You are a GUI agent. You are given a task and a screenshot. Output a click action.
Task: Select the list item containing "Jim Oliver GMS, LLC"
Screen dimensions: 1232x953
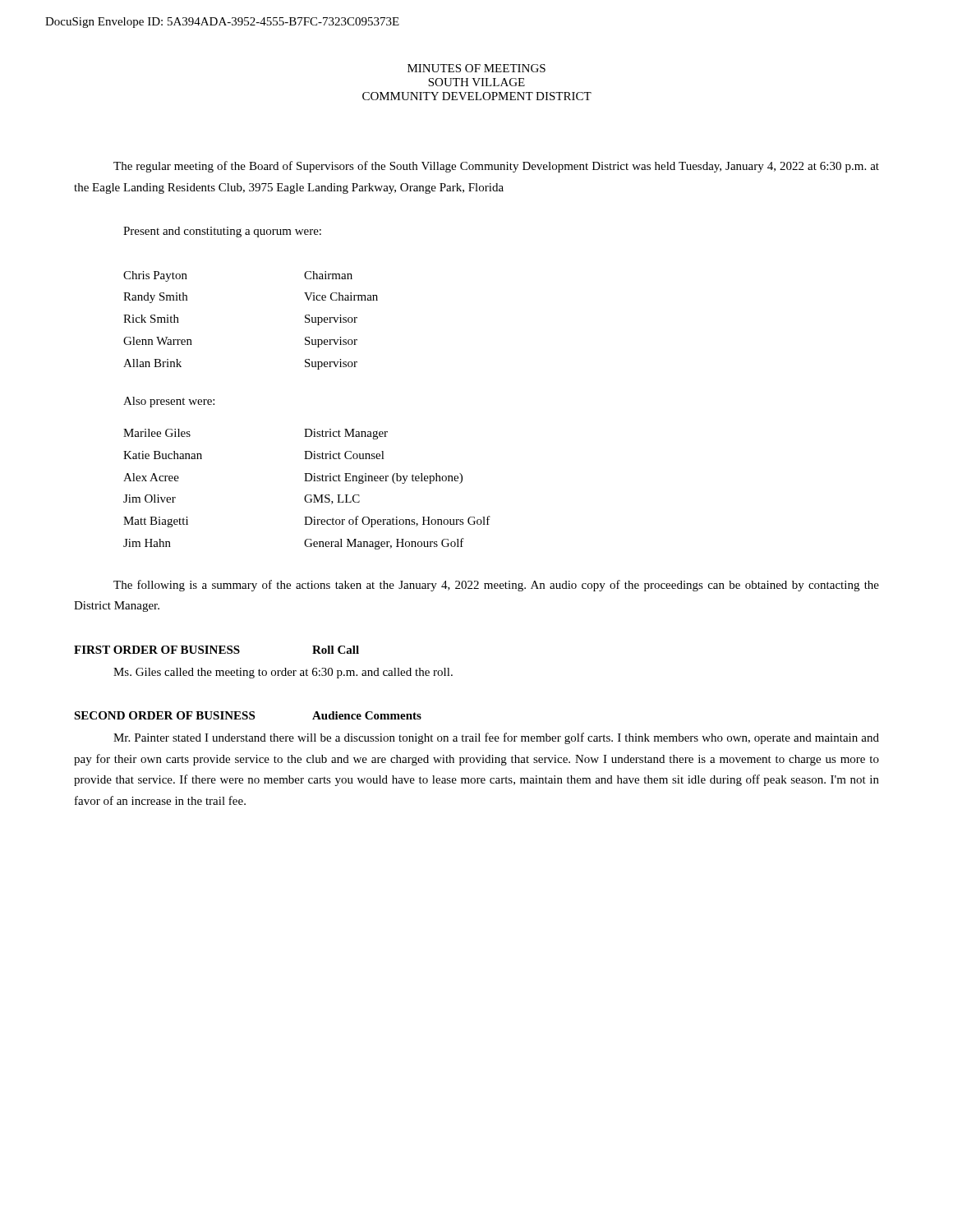click(x=151, y=501)
